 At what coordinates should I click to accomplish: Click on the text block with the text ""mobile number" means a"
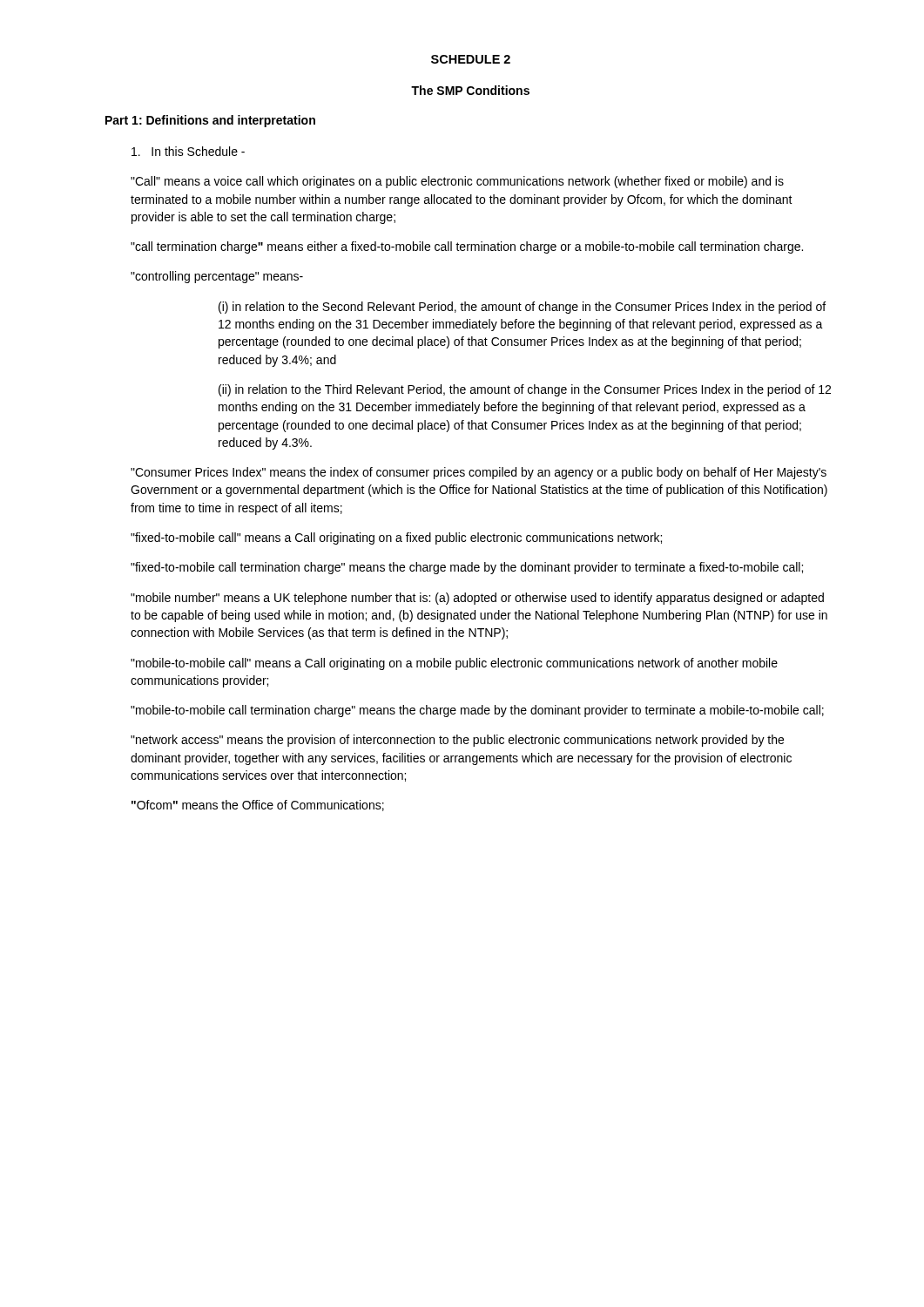point(479,615)
